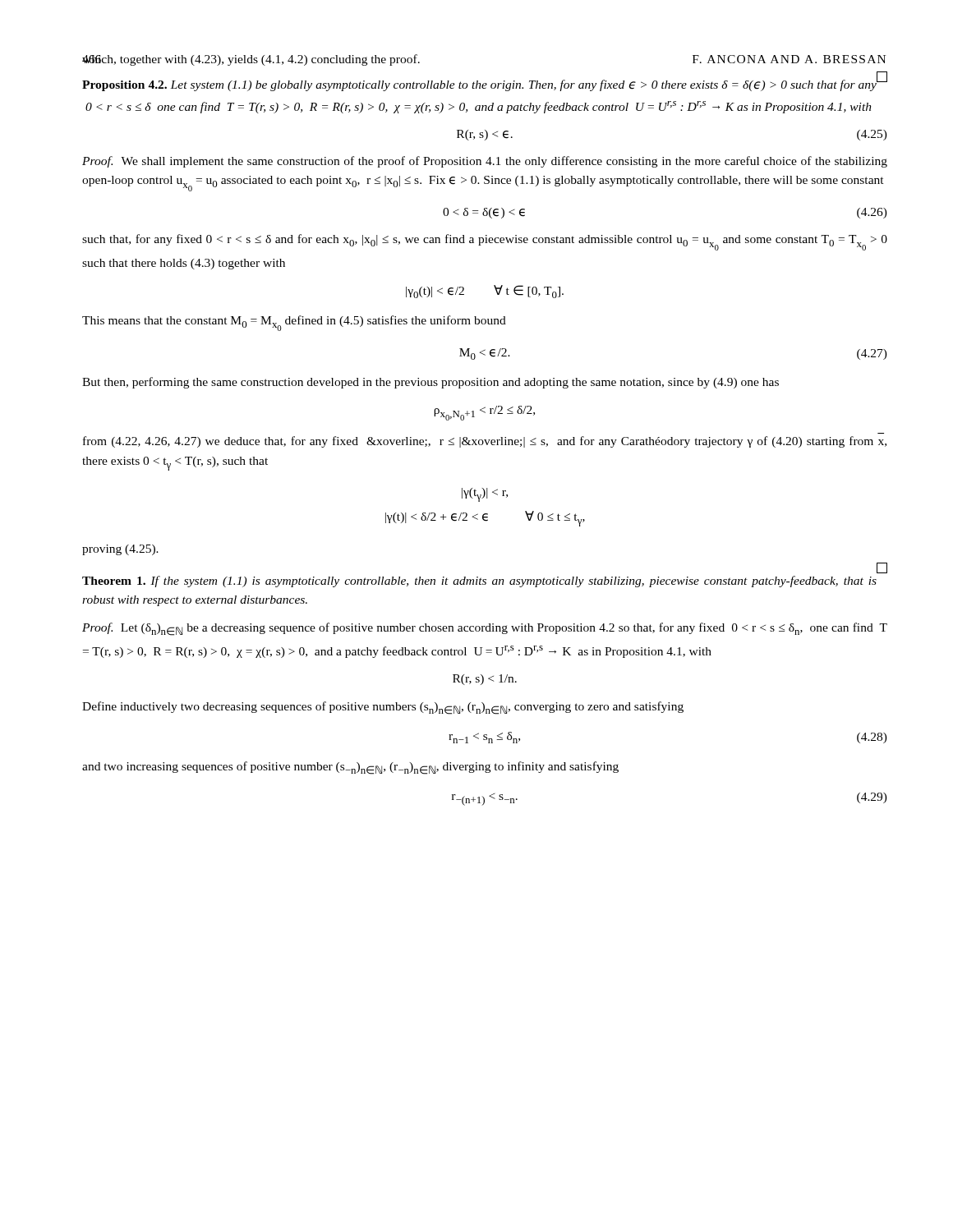The height and width of the screenshot is (1232, 953).
Task: Find the text block that reads "Proof. Let (δn)n∈ℕ be a"
Action: pos(485,639)
